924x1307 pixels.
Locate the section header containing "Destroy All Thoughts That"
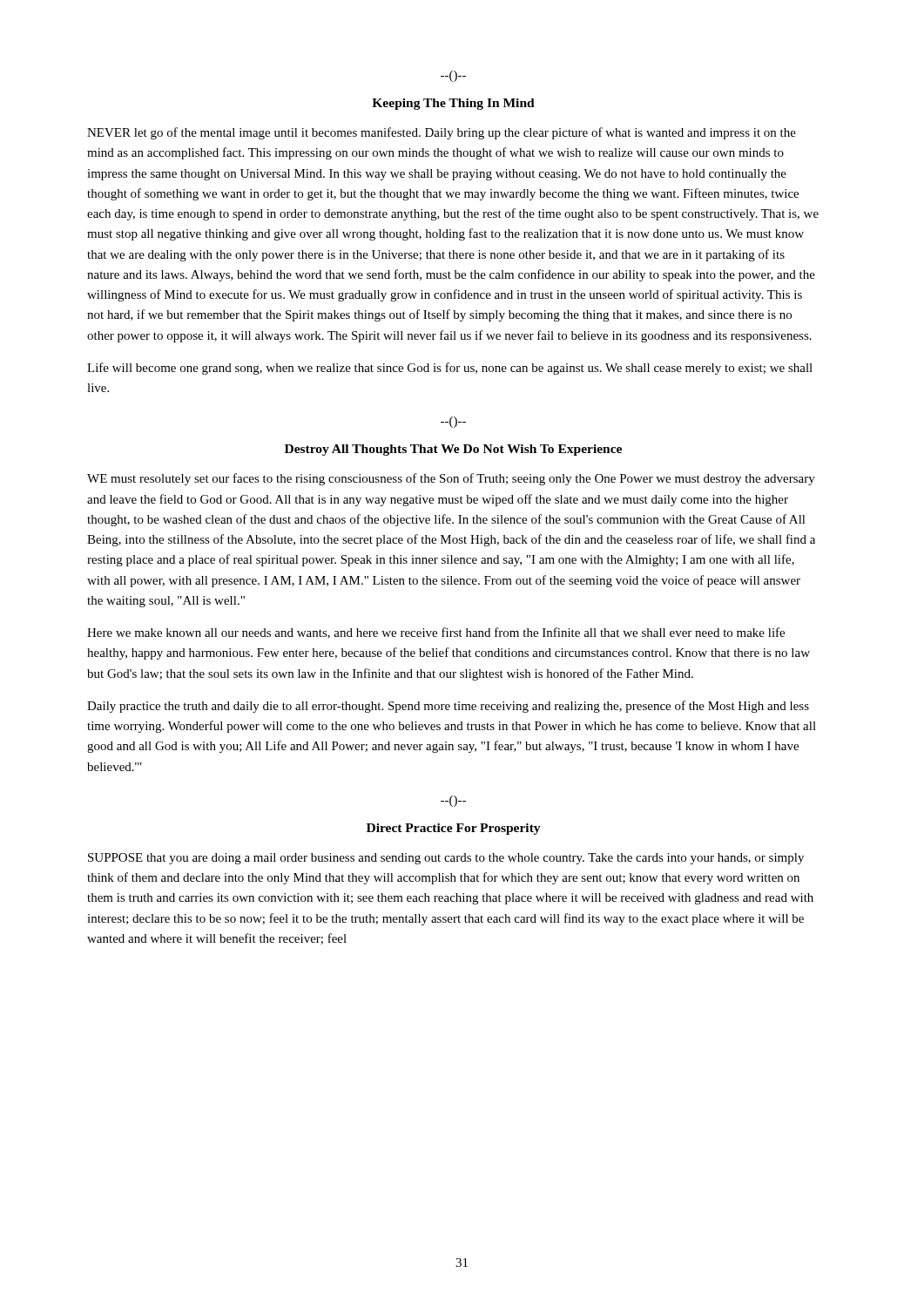click(x=453, y=448)
